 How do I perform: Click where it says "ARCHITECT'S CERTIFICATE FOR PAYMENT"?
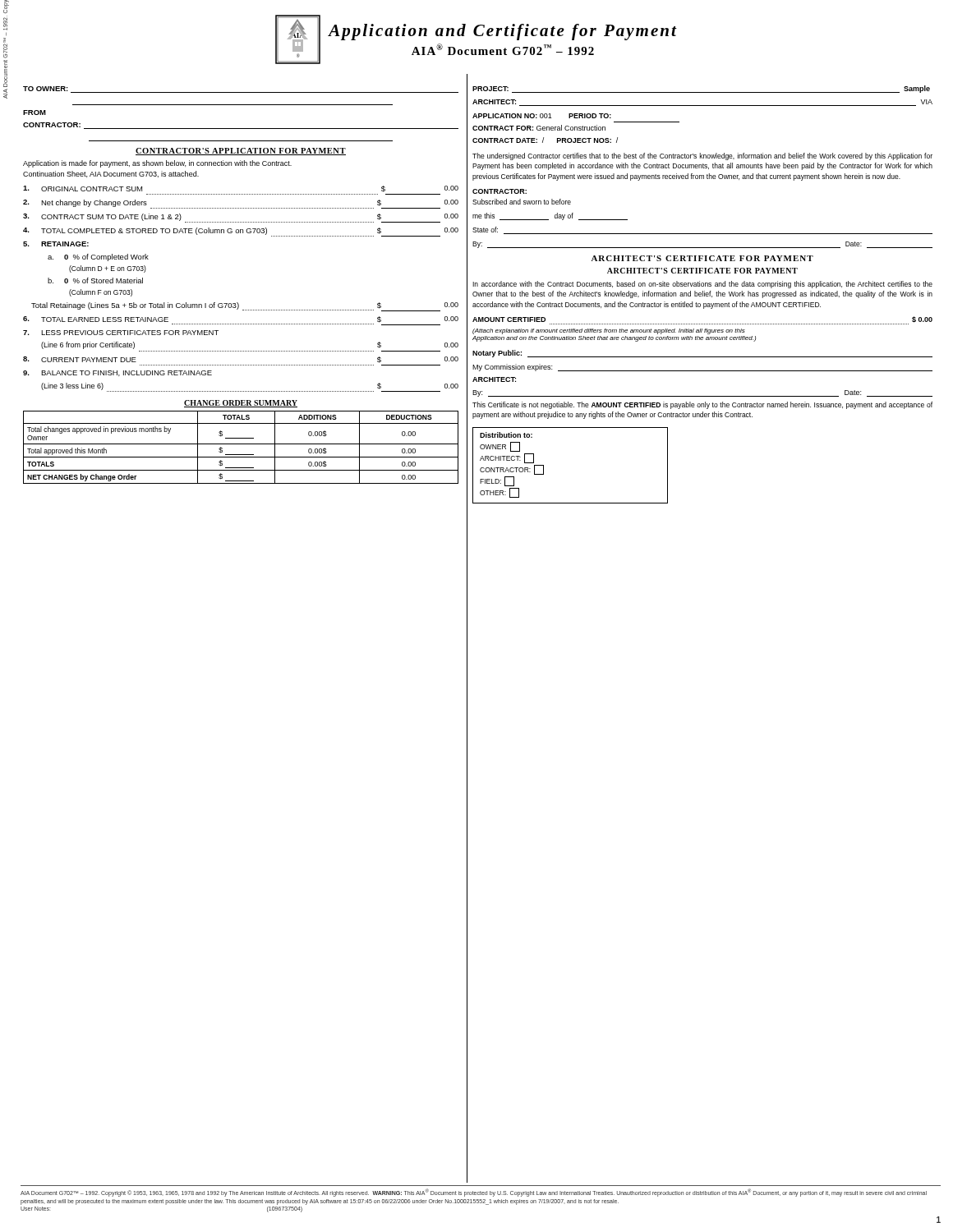coord(702,258)
